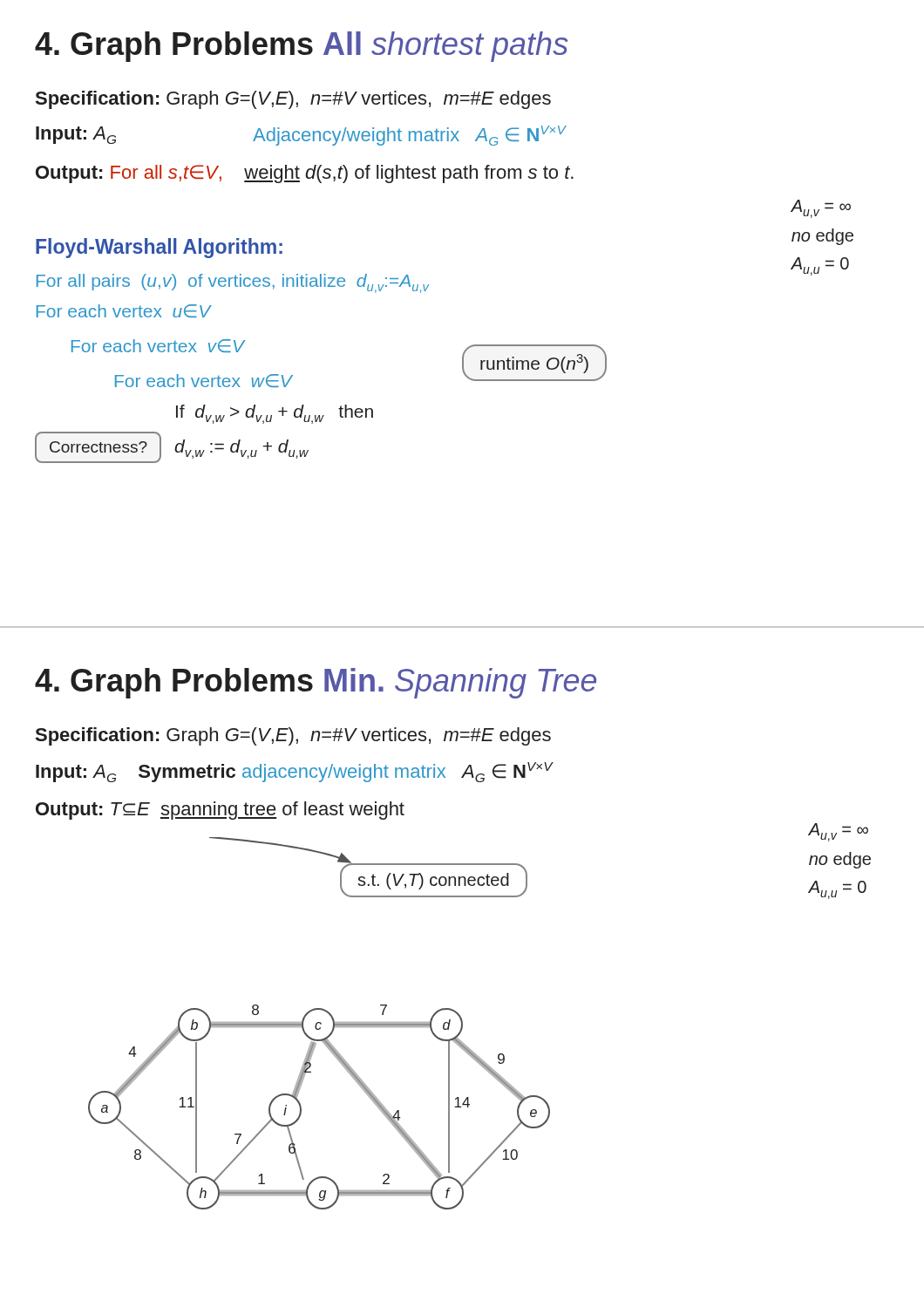Point to "Min. Spanning Tree"
Image resolution: width=924 pixels, height=1308 pixels.
pos(460,681)
